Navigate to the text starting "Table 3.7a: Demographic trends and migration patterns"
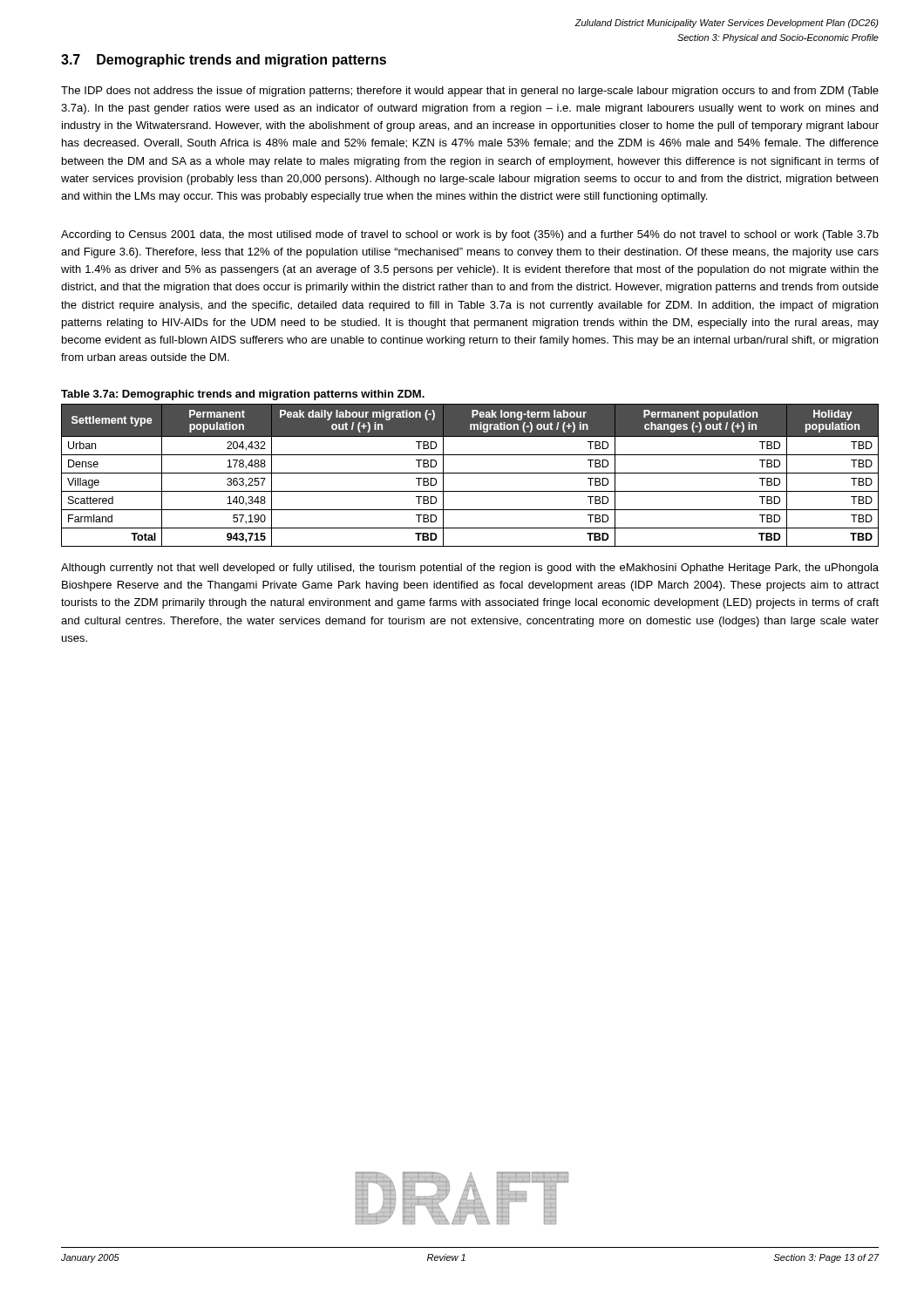 point(243,394)
